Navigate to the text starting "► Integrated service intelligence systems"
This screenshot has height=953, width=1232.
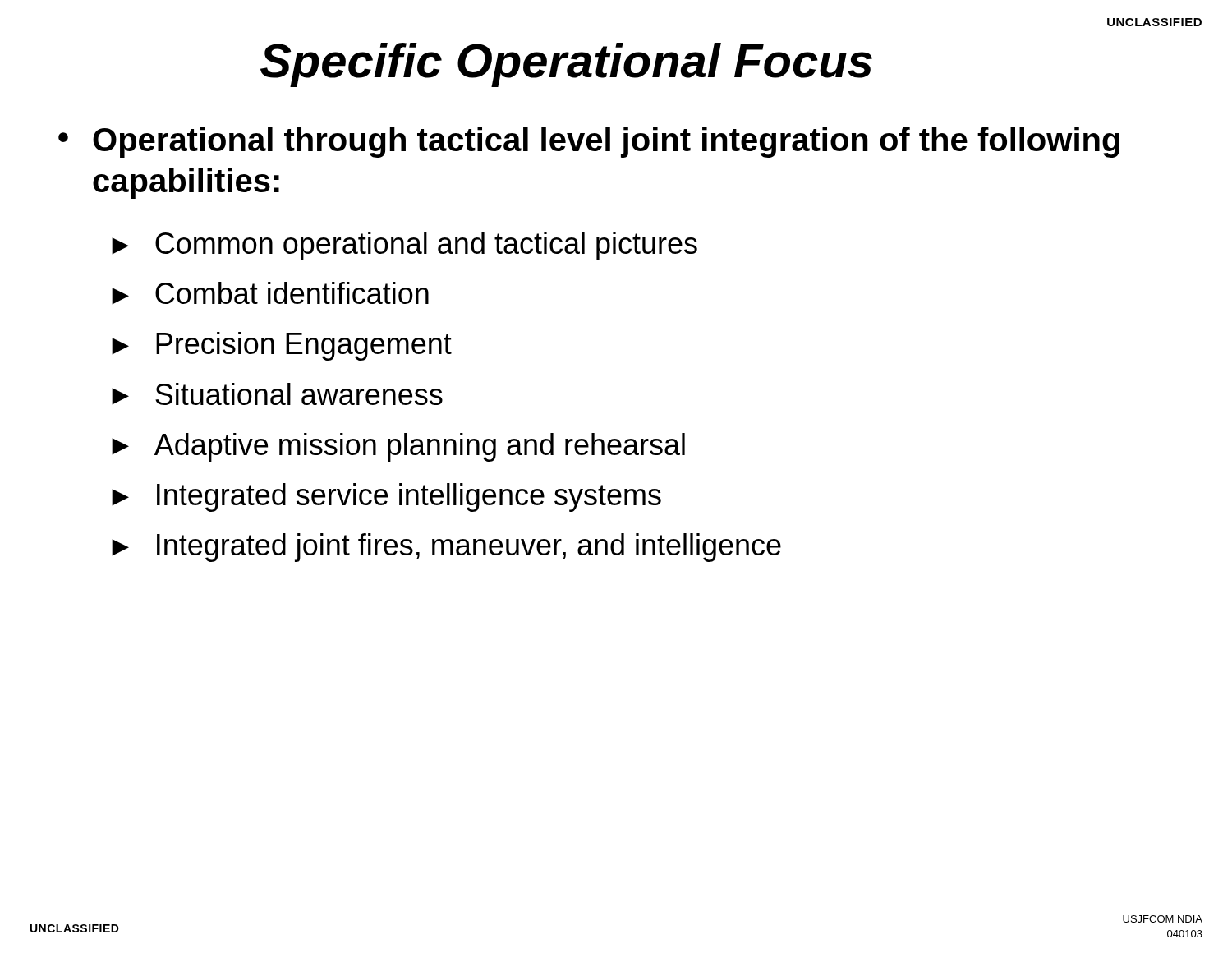tap(384, 495)
